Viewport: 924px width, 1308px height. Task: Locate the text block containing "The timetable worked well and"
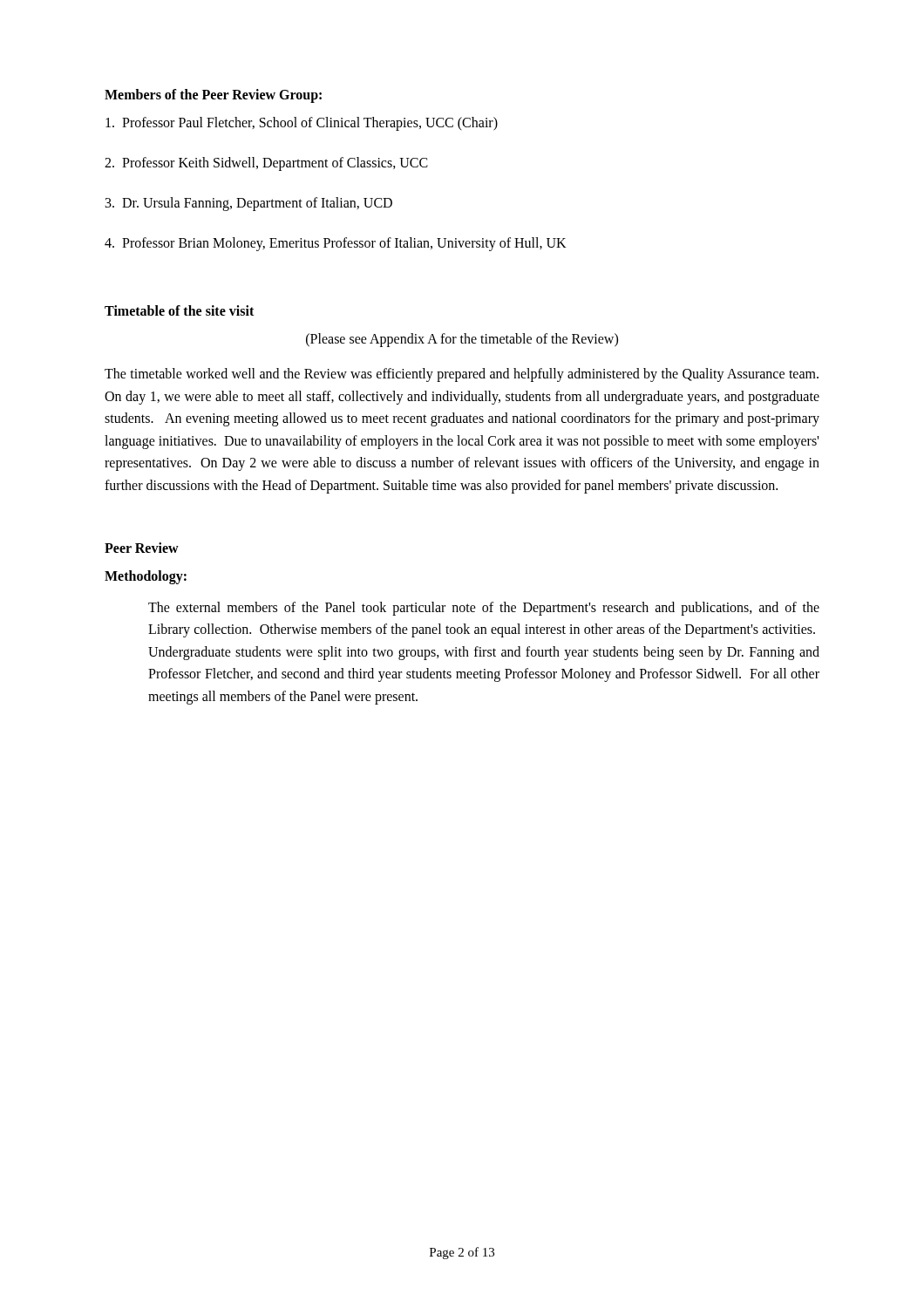pyautogui.click(x=462, y=429)
